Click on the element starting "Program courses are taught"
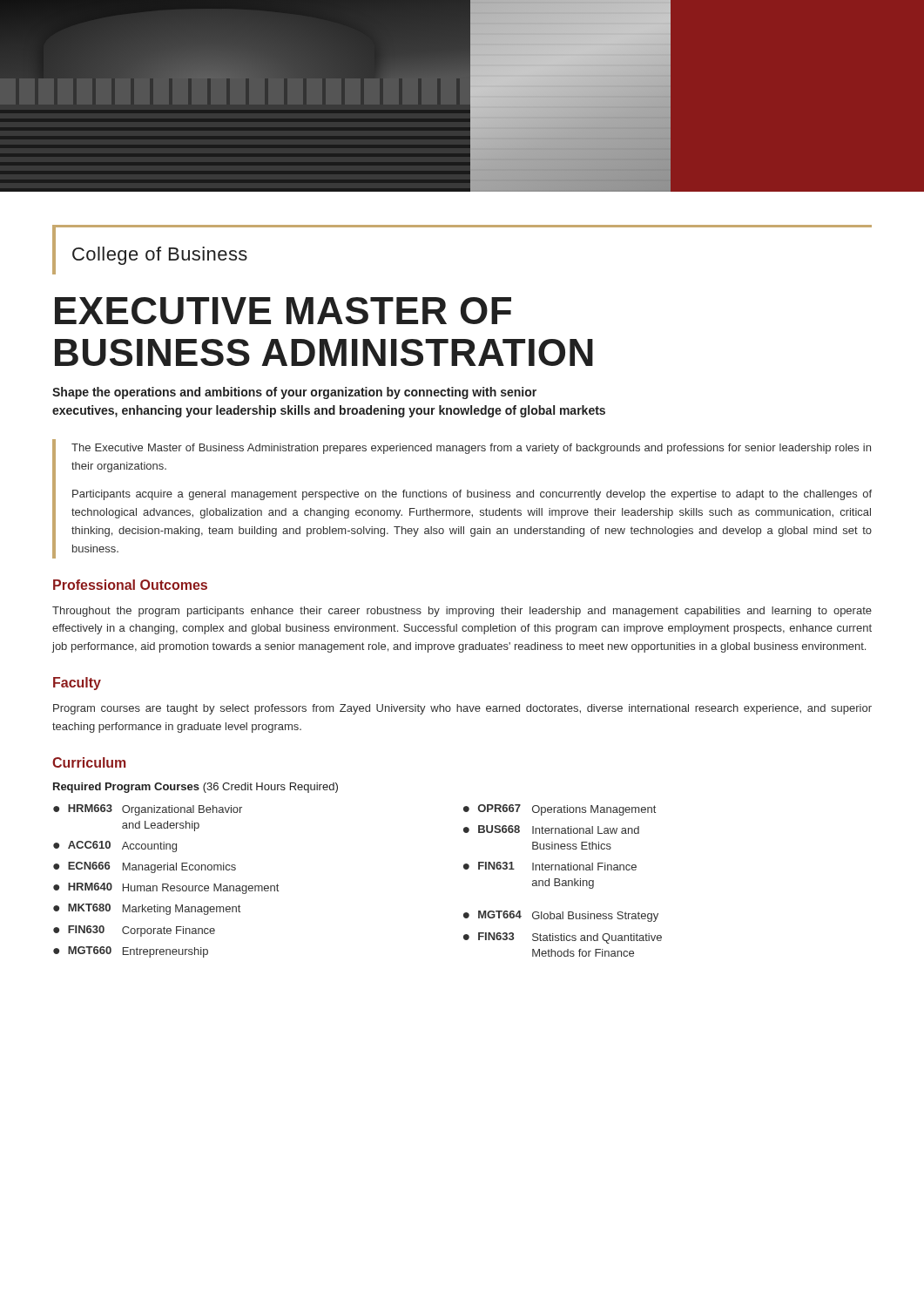Screen dimensions: 1307x924 [x=462, y=717]
